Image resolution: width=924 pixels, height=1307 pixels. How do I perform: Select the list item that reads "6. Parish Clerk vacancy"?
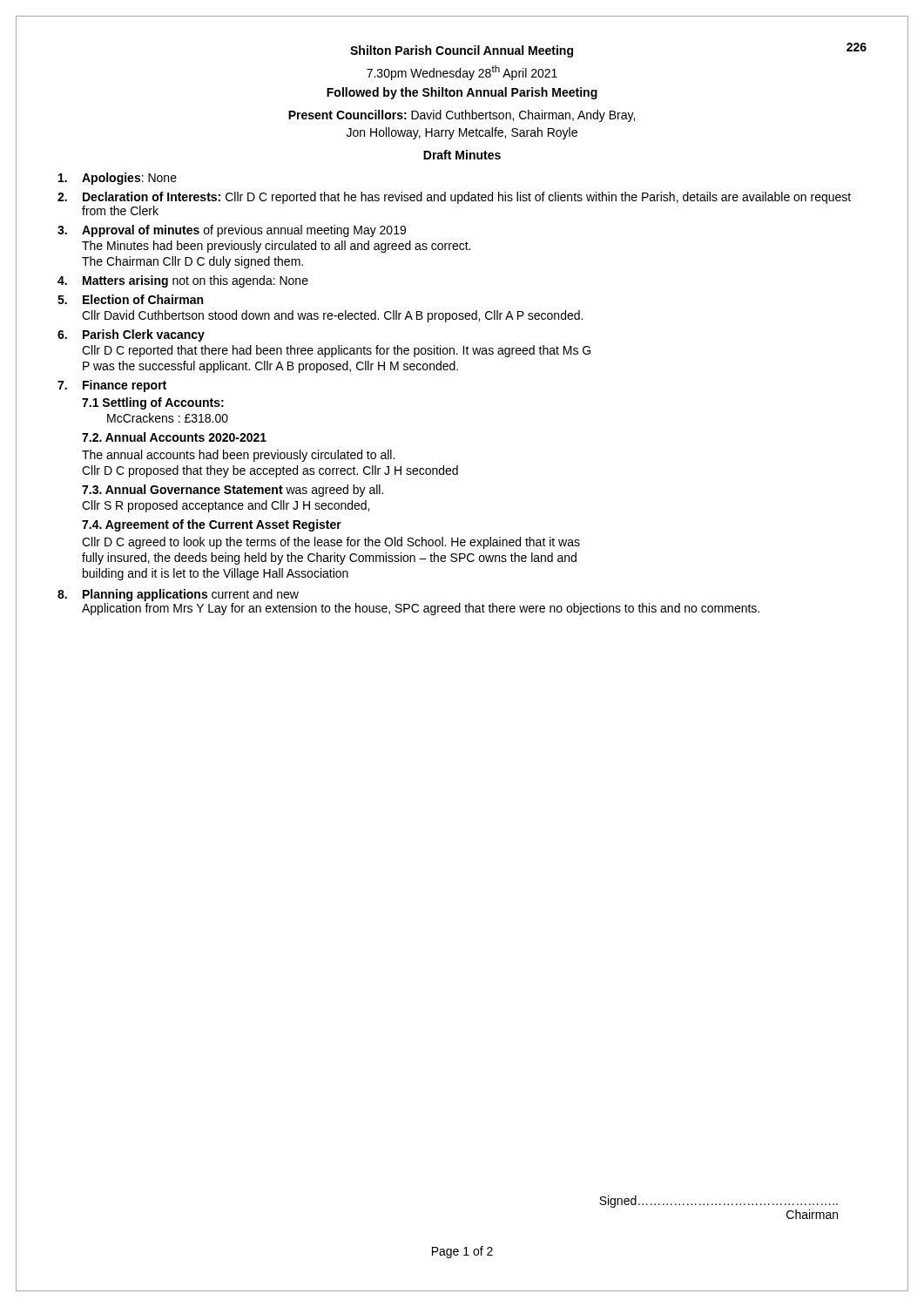(462, 334)
